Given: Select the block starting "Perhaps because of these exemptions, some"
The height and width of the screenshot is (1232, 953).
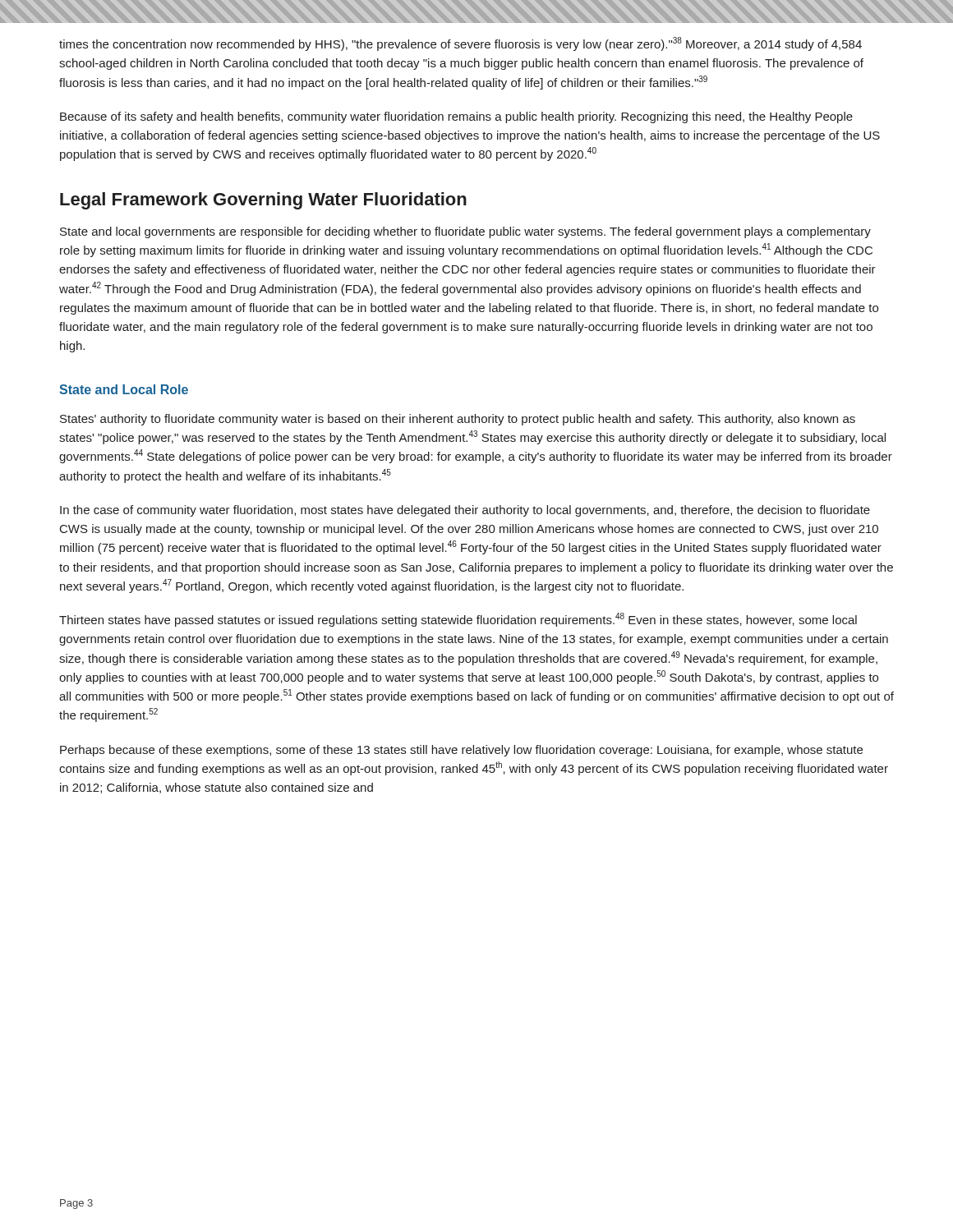Looking at the screenshot, I should (474, 768).
